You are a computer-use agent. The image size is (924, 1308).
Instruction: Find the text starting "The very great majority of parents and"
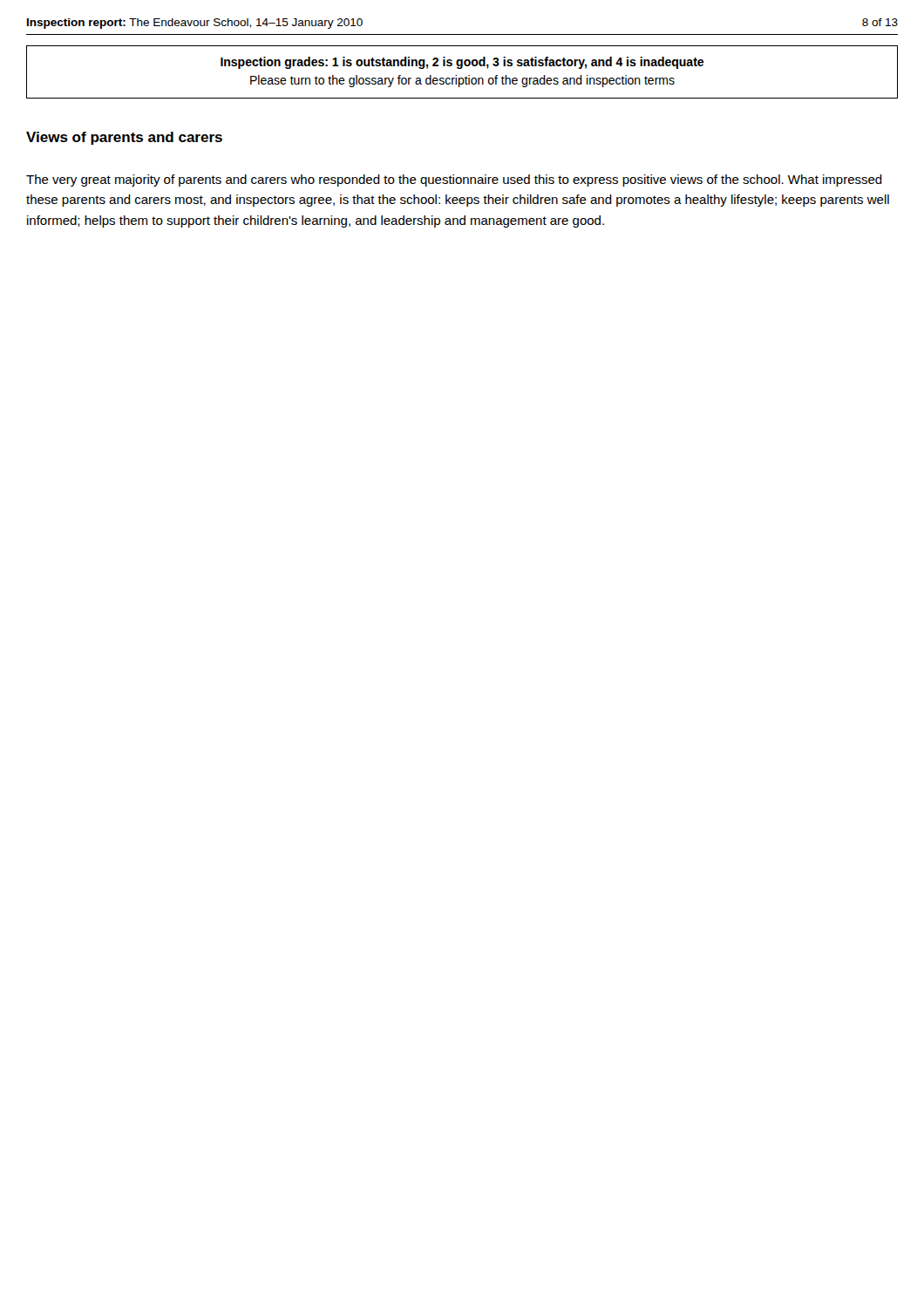click(458, 199)
